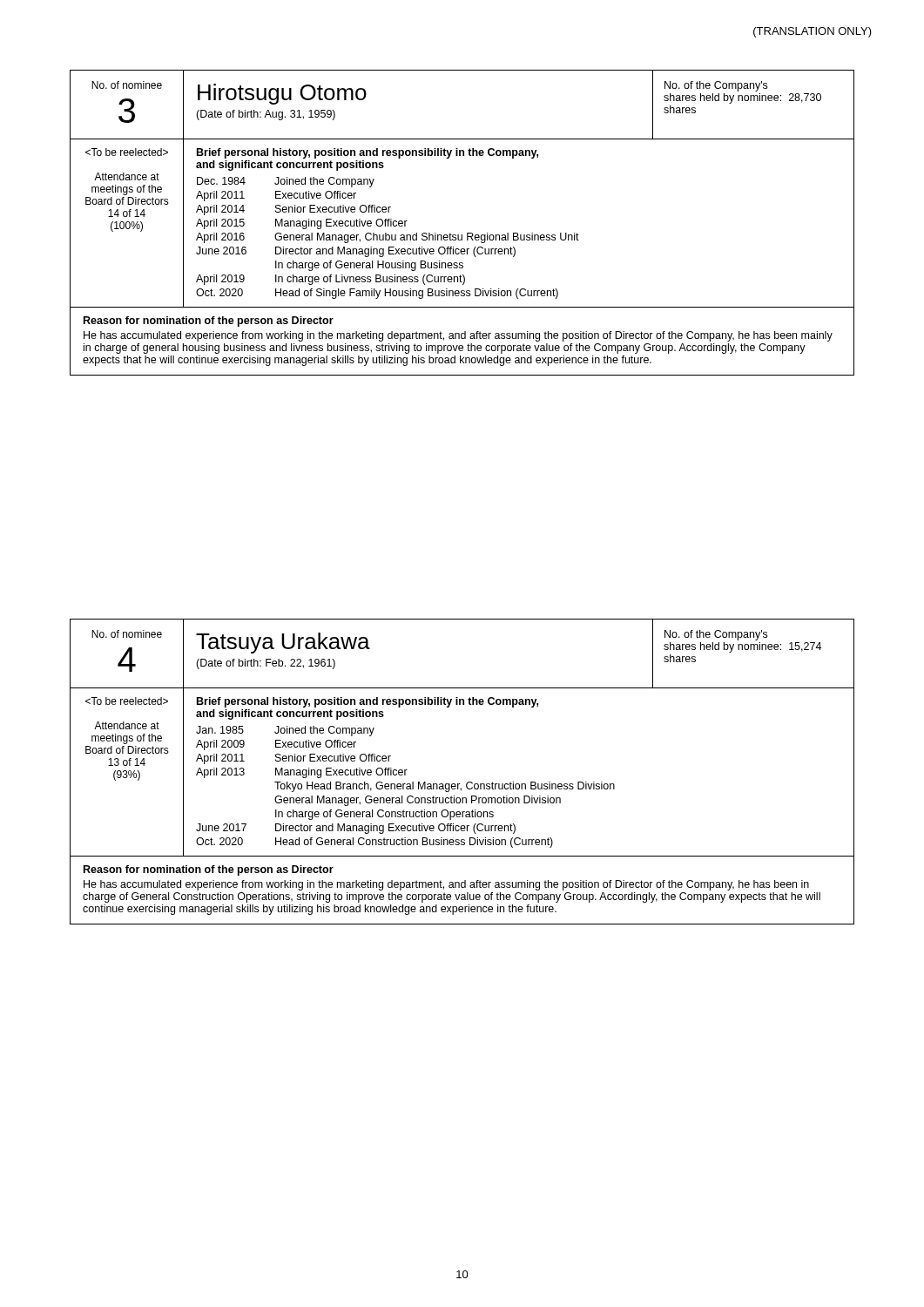This screenshot has height=1307, width=924.
Task: Click on the table containing "In charge of Livness Business"
Action: [462, 223]
